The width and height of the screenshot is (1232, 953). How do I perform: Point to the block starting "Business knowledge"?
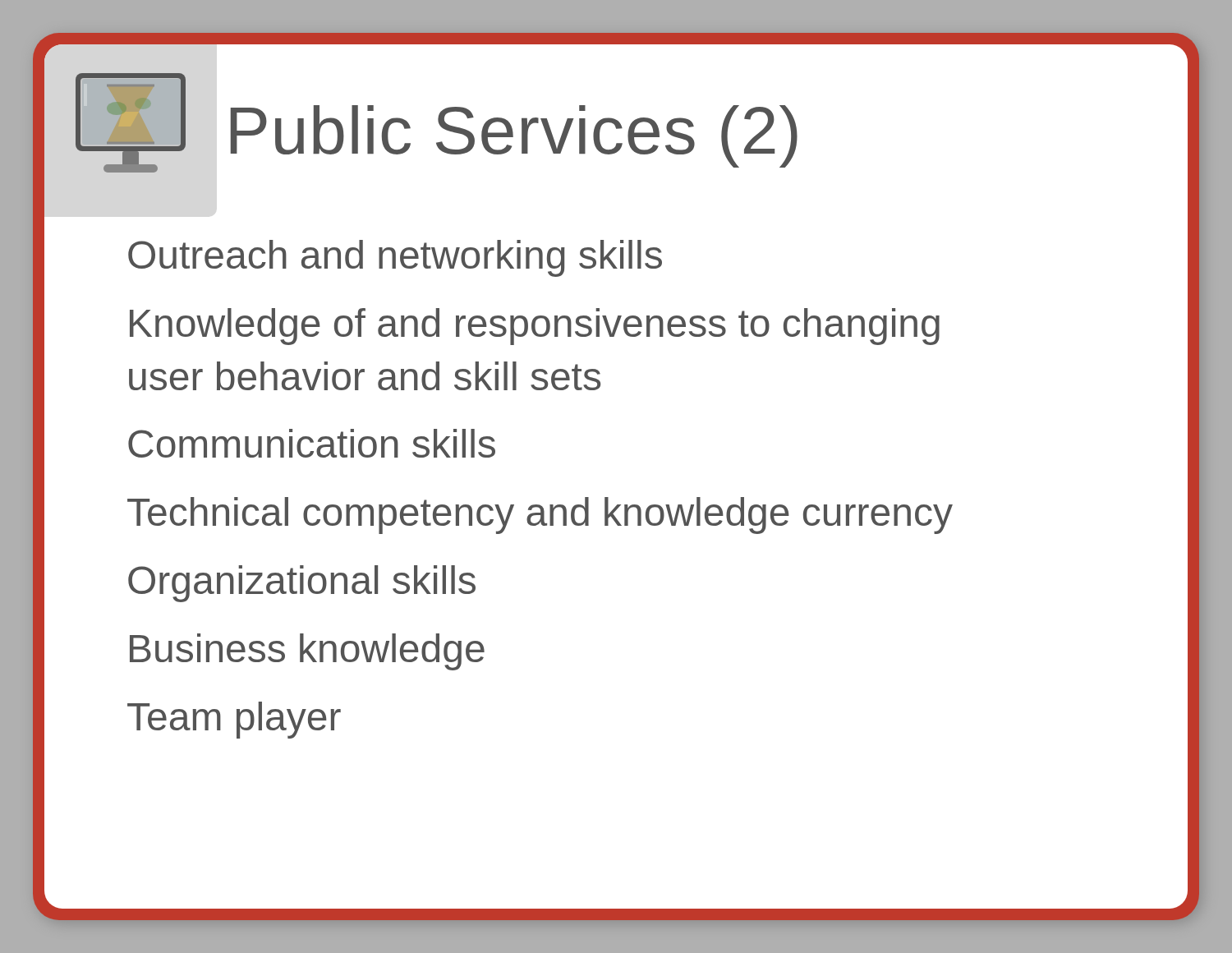(306, 648)
